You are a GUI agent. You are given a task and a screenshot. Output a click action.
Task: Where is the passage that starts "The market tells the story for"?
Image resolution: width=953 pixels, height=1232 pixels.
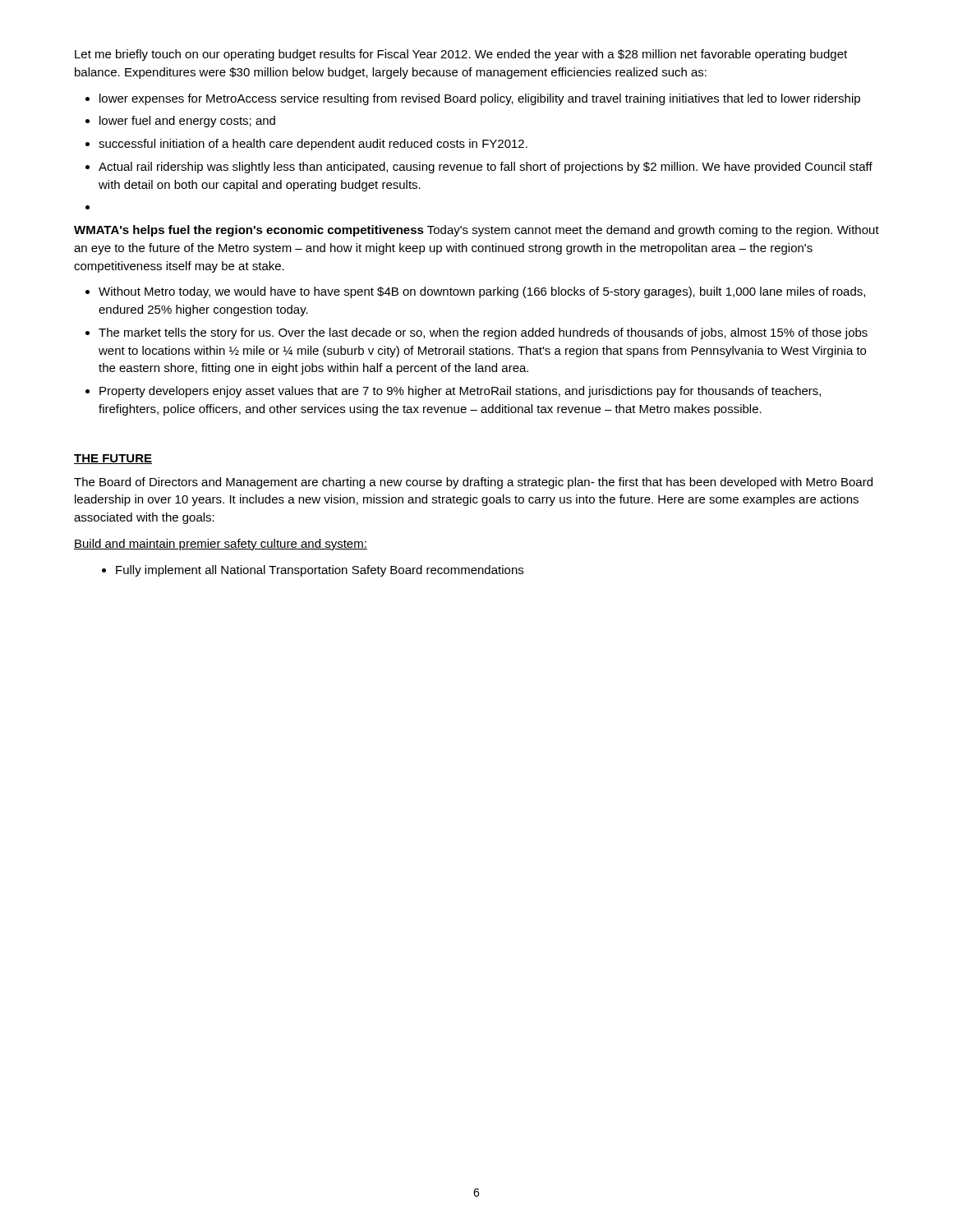pos(483,350)
